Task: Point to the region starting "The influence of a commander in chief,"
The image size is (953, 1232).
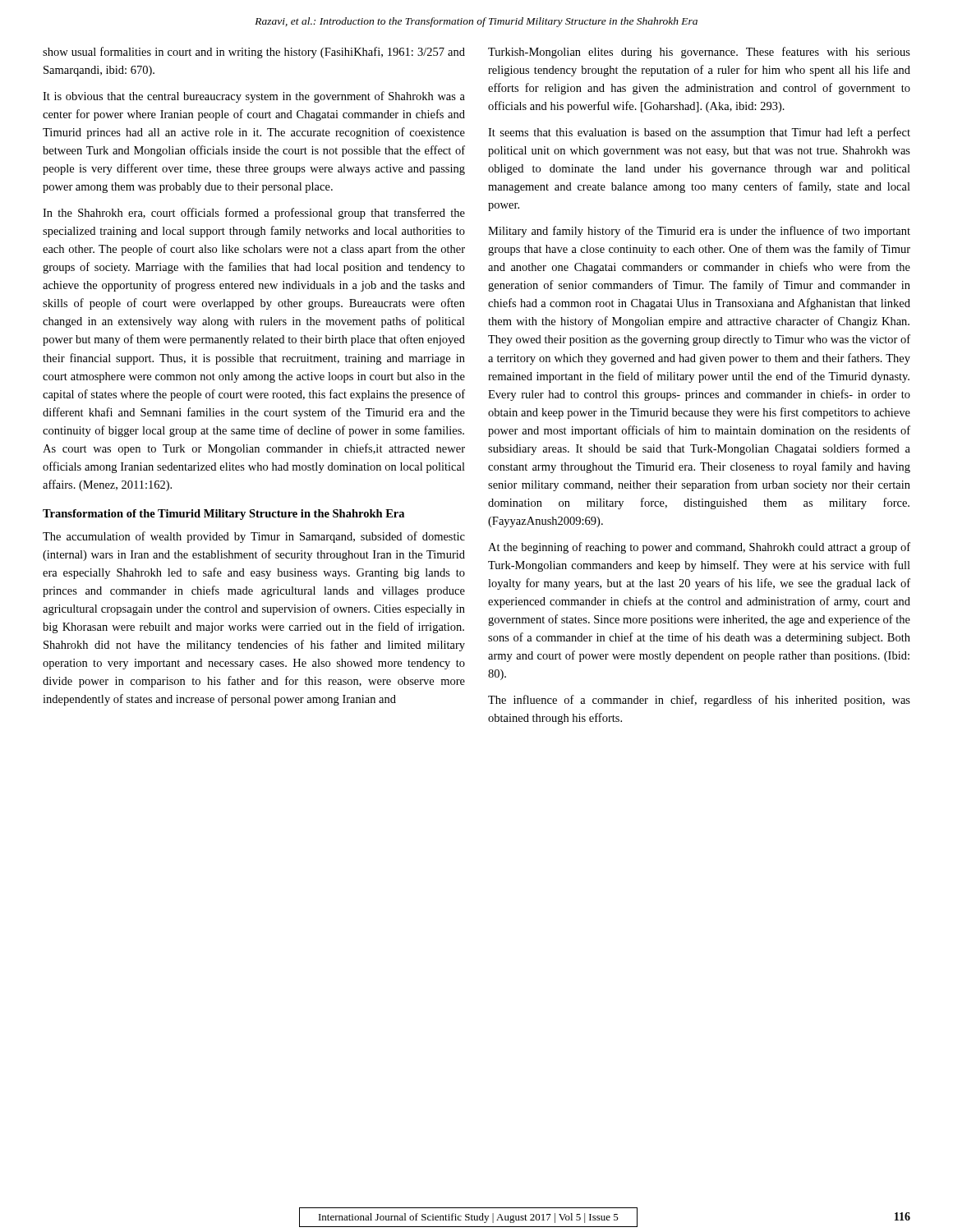Action: [x=699, y=709]
